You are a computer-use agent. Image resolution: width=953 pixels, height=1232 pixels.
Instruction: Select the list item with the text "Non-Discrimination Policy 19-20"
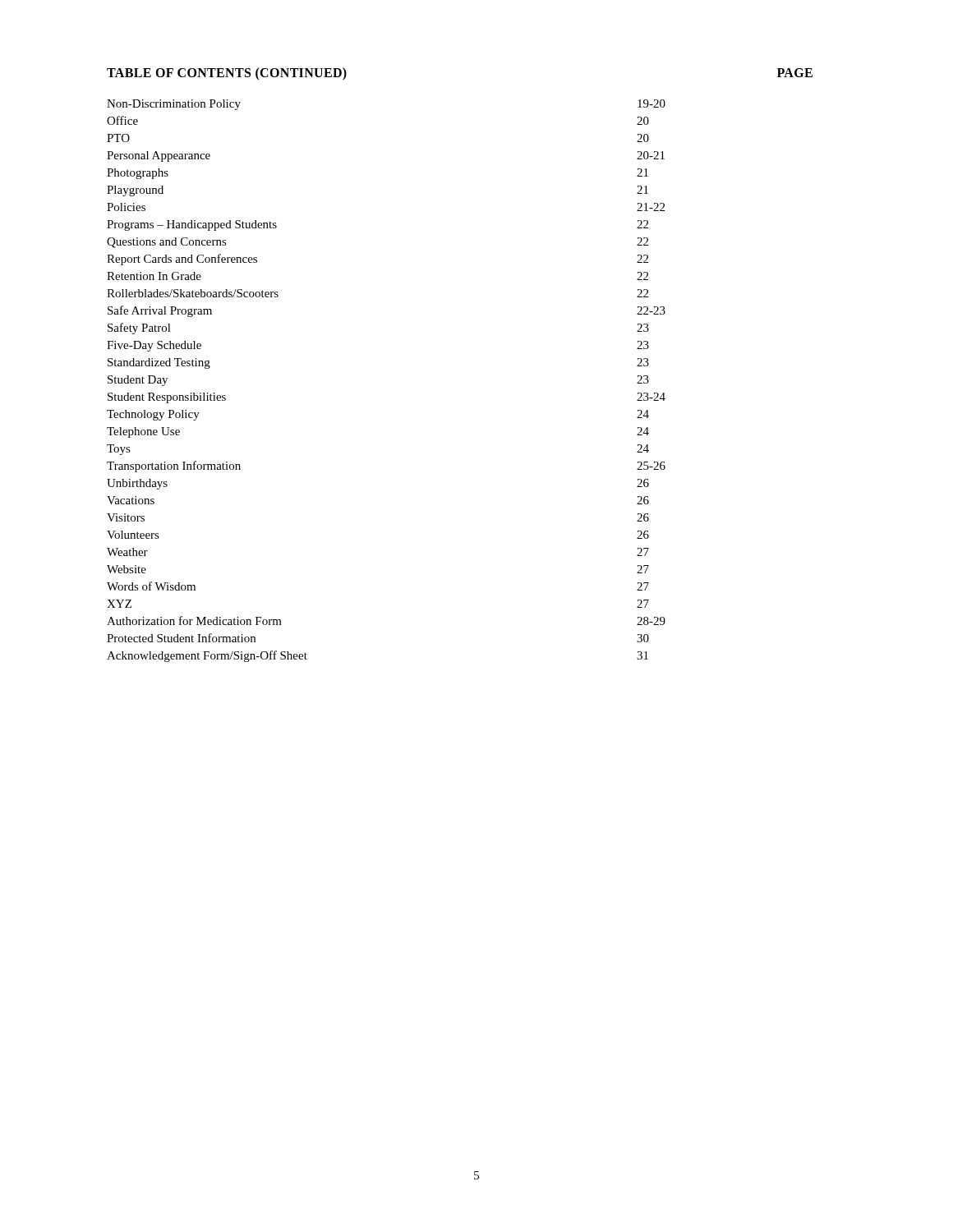[x=176, y=105]
